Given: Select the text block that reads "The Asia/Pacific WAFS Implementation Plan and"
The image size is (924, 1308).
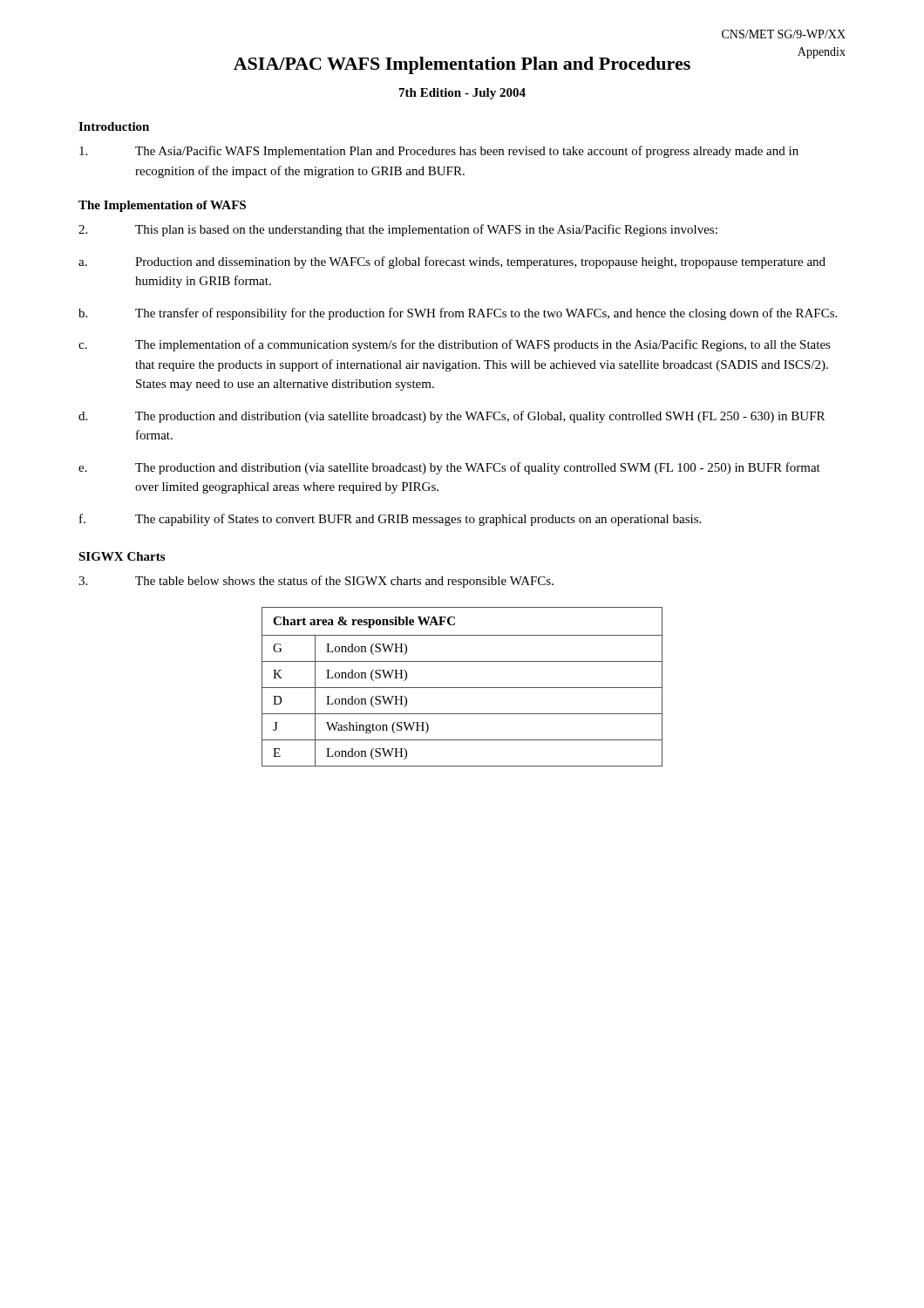Looking at the screenshot, I should click(462, 161).
